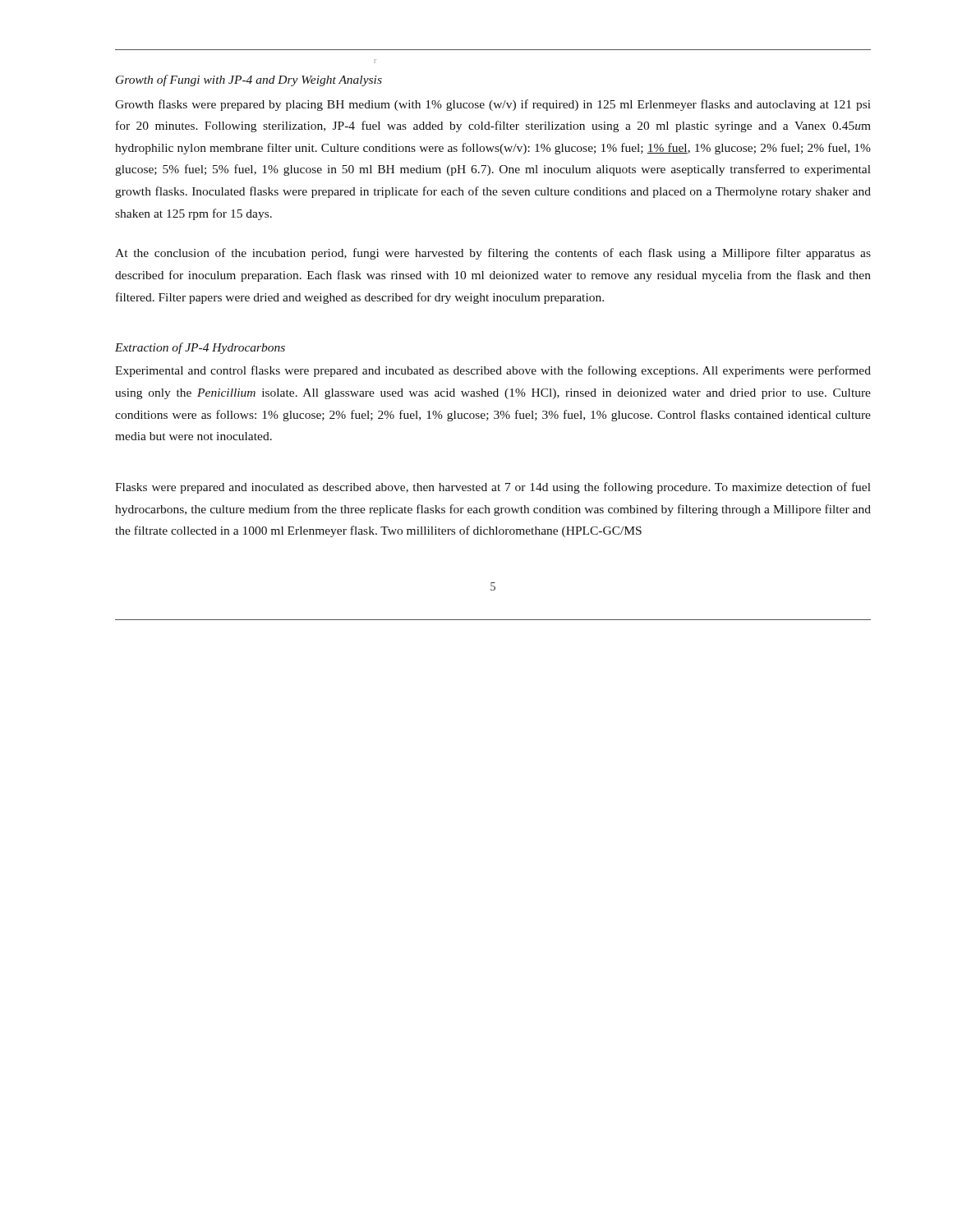Click on the passage starting "Experimental and control flasks were prepared and incubated"
This screenshot has width=953, height=1232.
493,403
